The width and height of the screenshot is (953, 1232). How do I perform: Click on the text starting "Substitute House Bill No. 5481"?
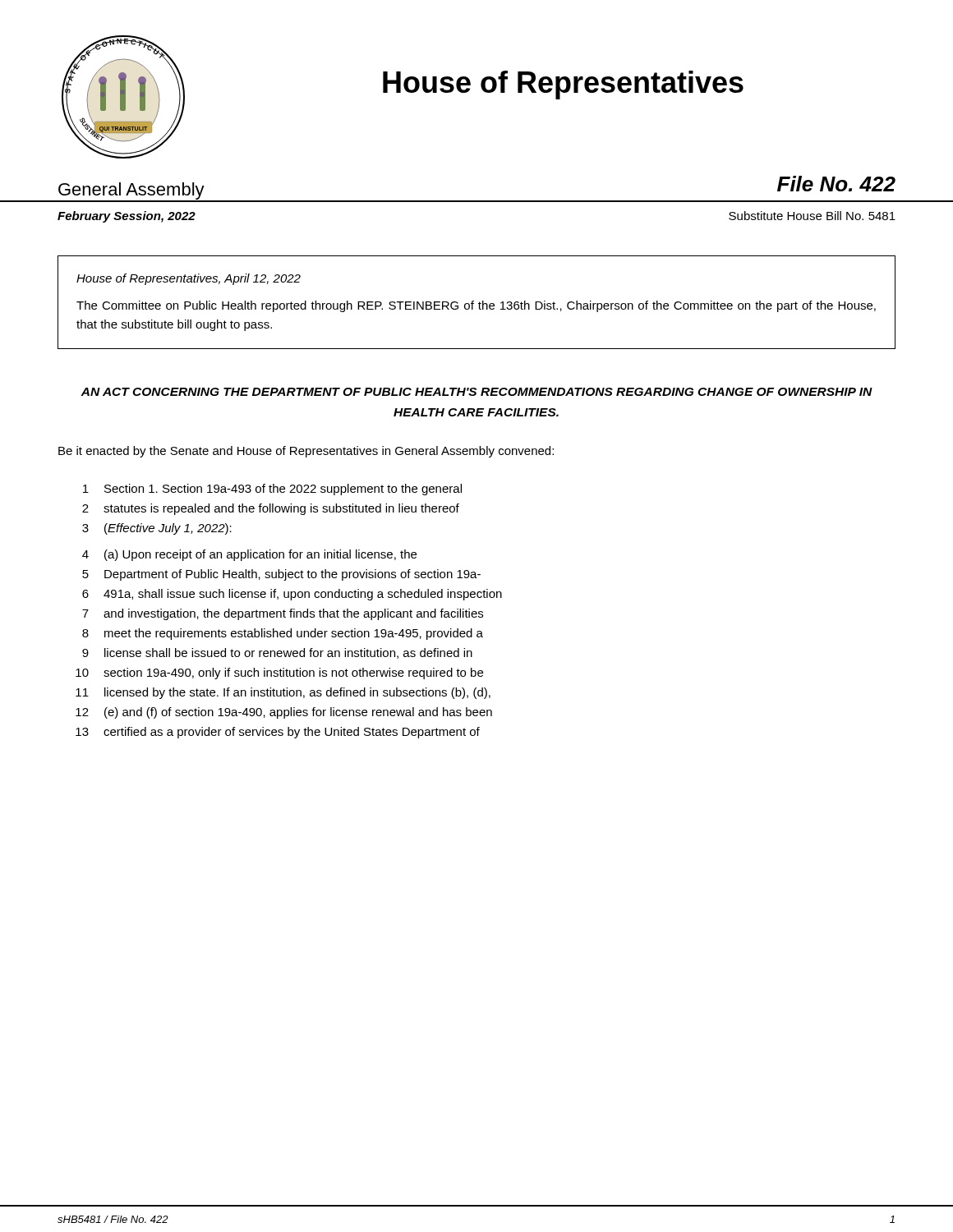812,216
